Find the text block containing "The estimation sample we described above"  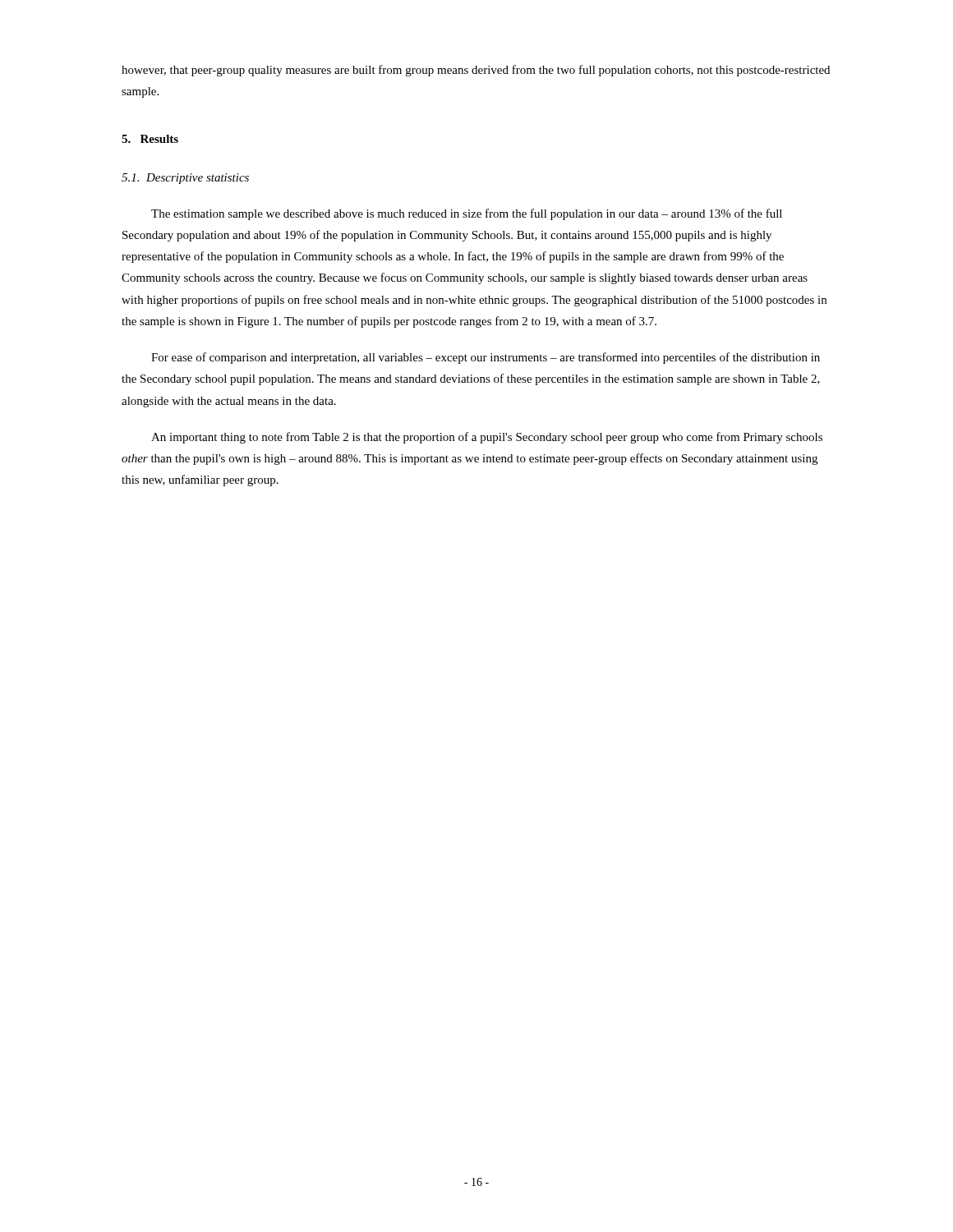(x=474, y=267)
